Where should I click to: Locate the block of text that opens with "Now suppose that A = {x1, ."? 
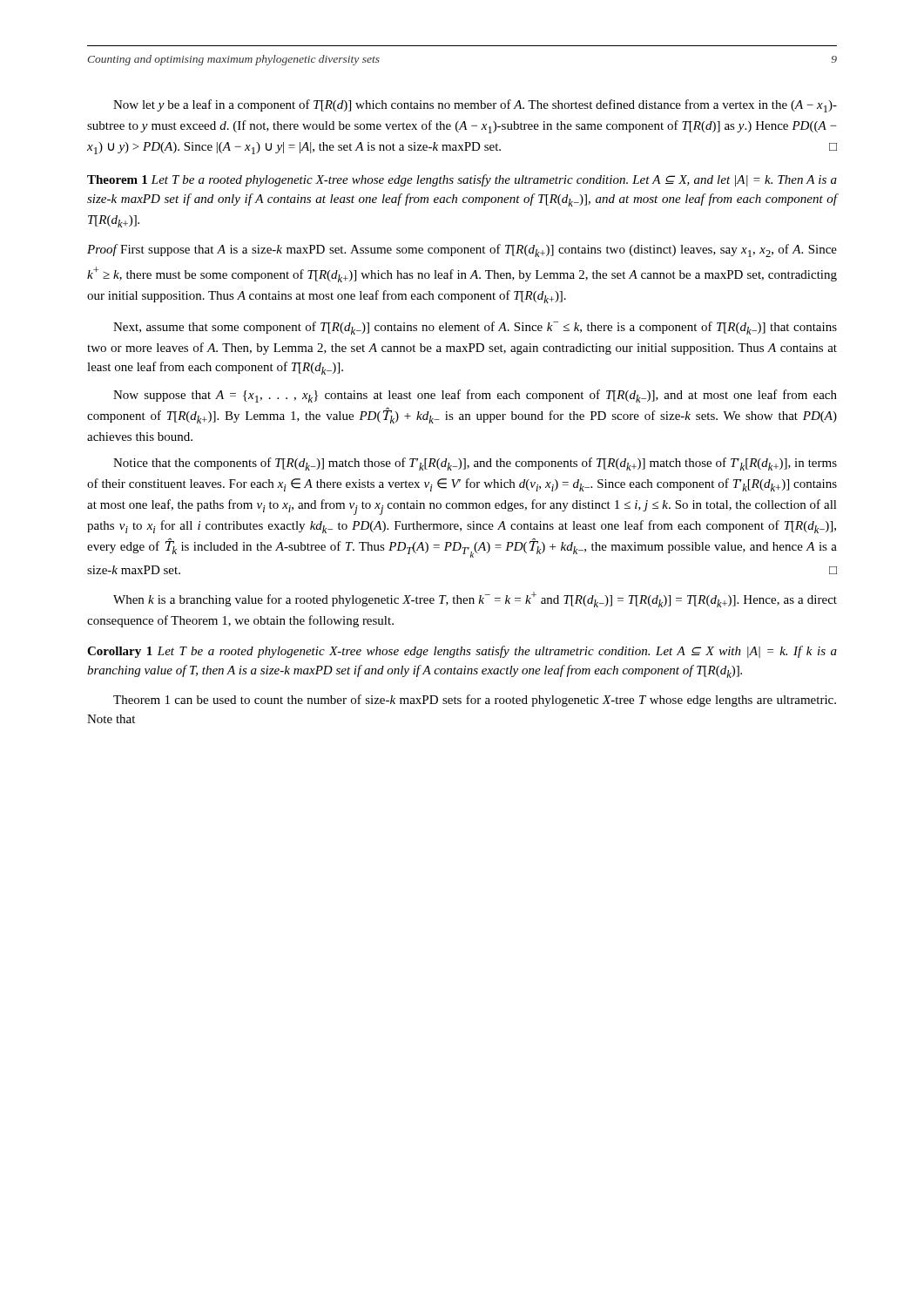(462, 415)
